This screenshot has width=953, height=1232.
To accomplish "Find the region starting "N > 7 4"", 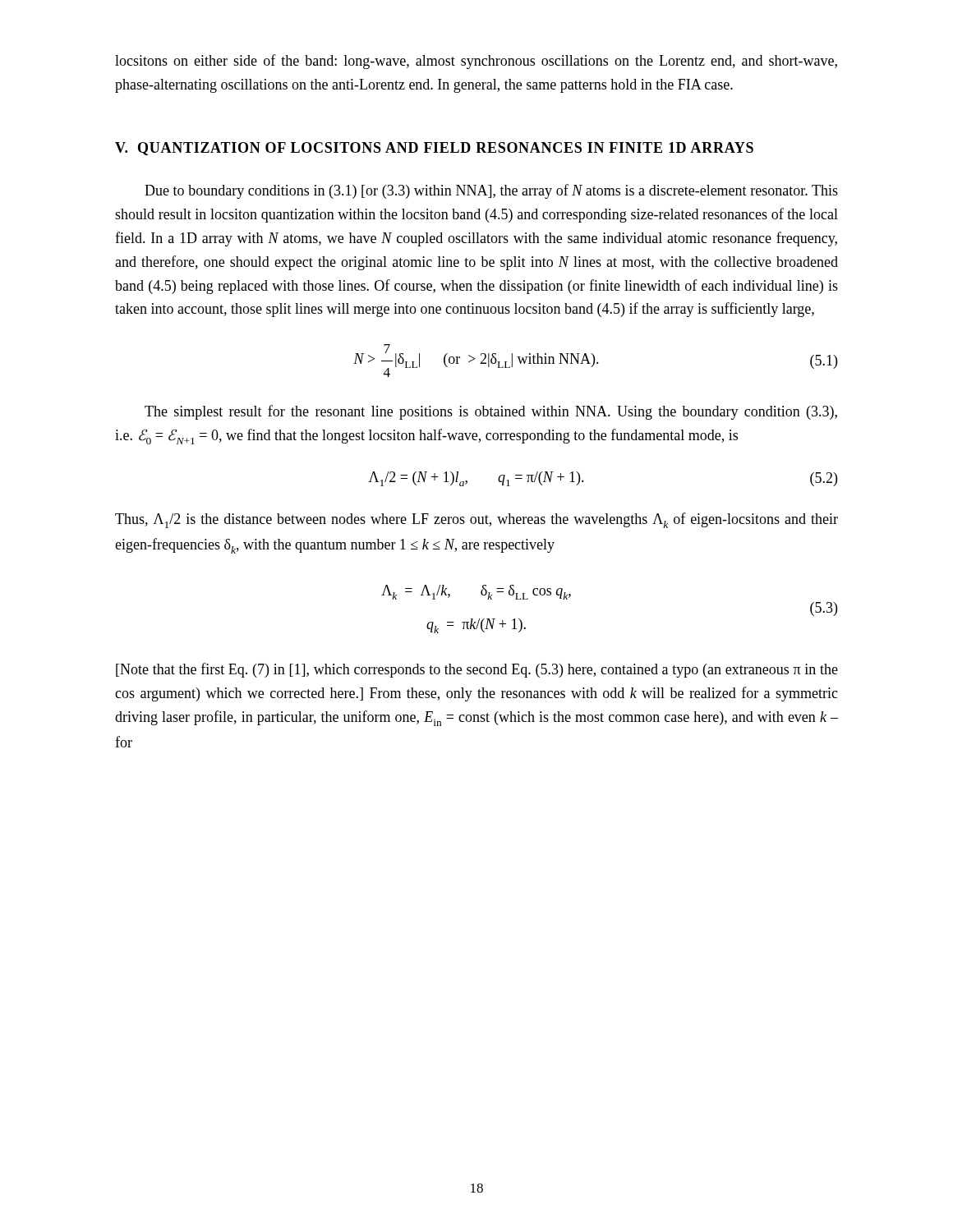I will point(596,361).
